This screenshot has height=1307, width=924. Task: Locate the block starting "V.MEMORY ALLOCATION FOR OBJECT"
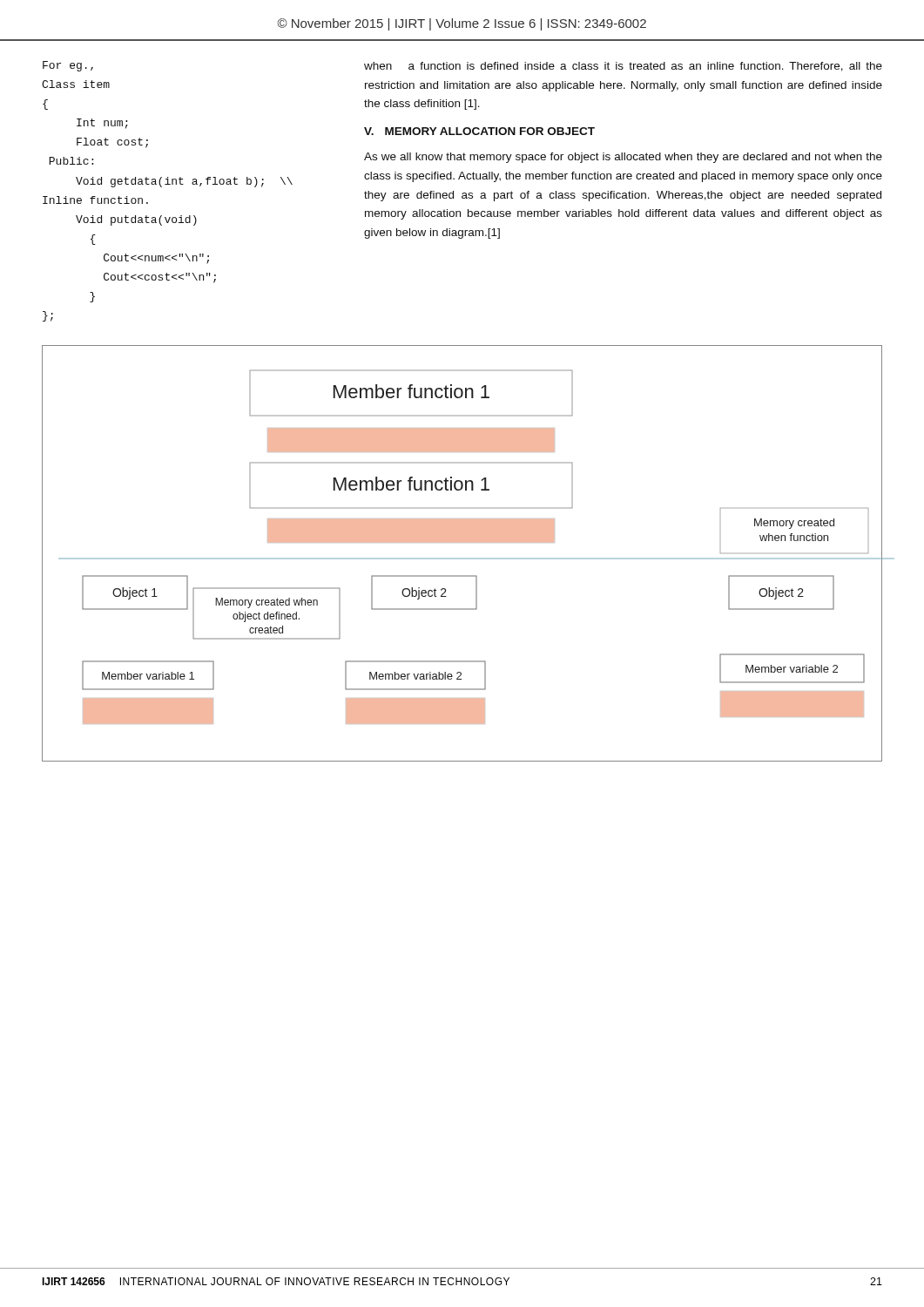(x=479, y=131)
